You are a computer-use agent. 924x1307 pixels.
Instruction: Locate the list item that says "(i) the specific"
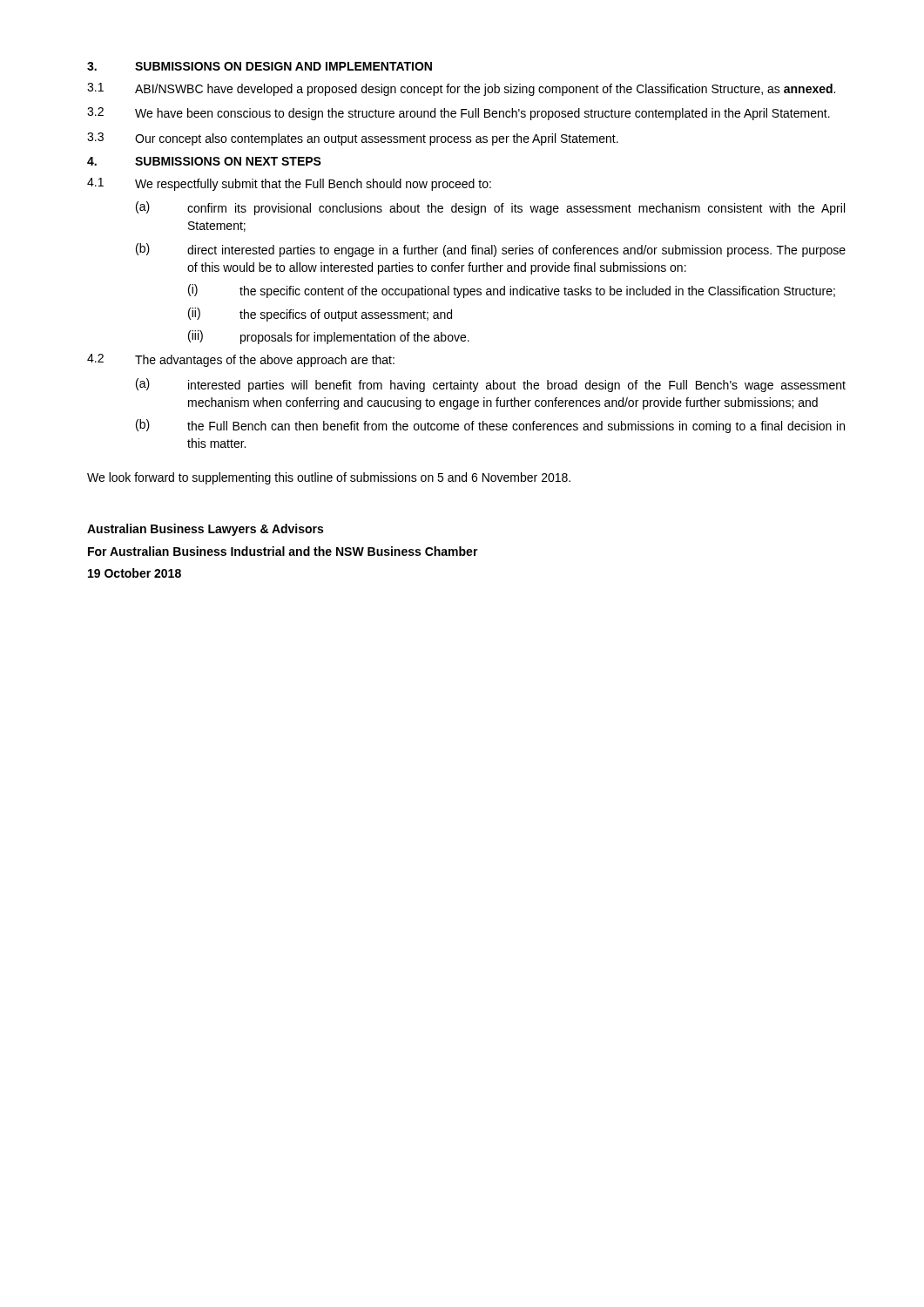[x=516, y=291]
